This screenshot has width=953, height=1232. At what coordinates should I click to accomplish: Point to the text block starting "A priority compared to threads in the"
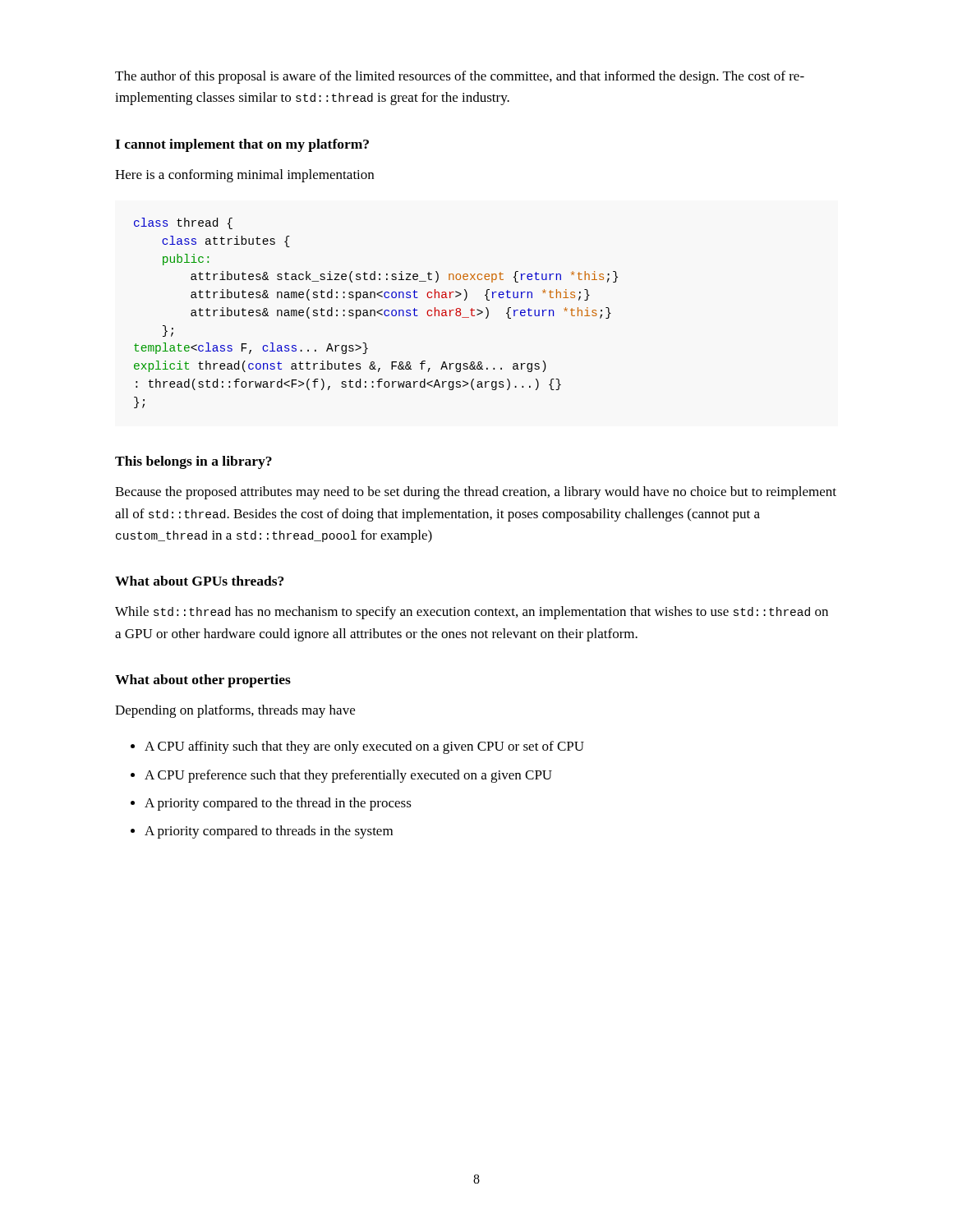click(269, 831)
